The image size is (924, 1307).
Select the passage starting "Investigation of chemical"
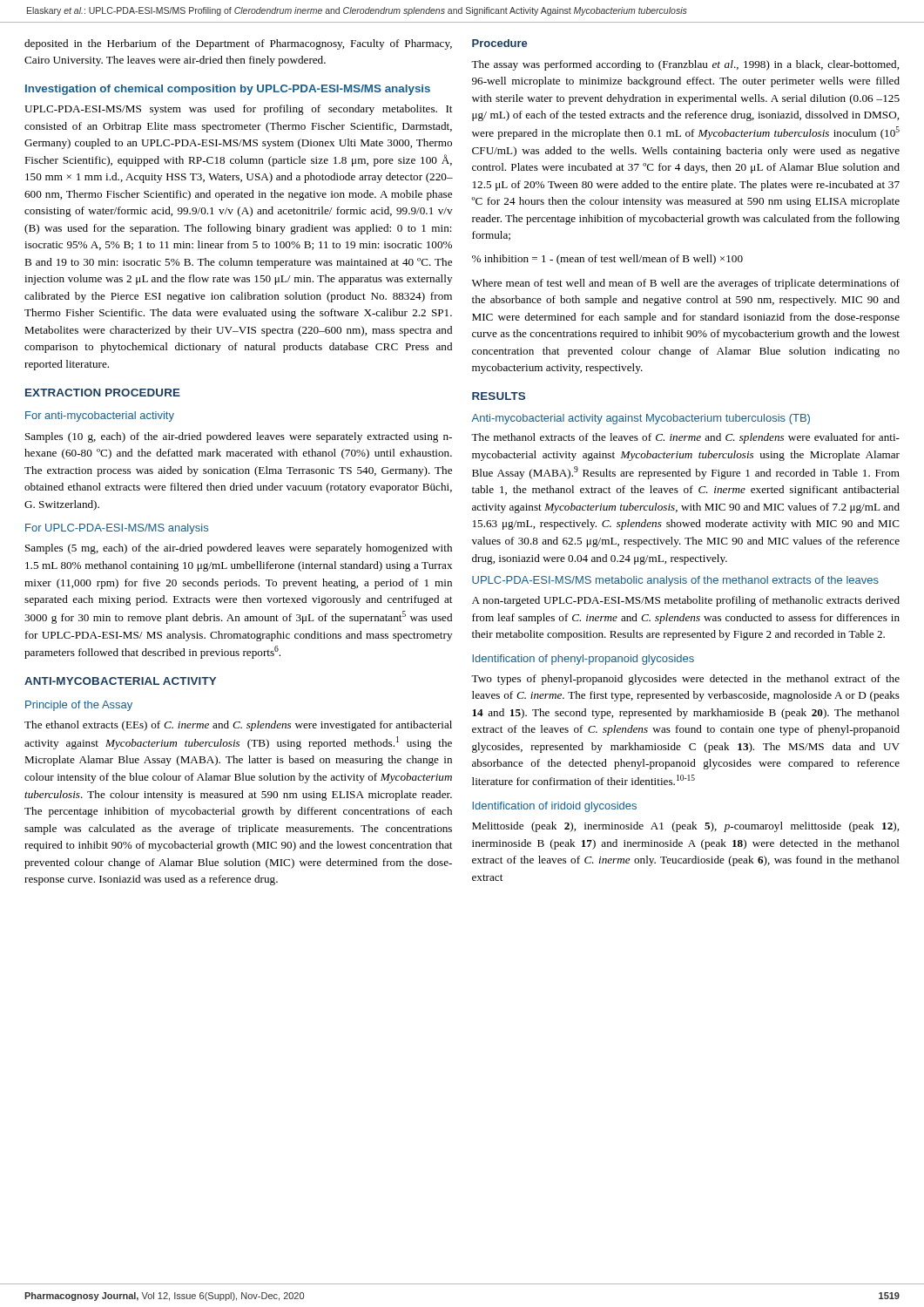[x=228, y=88]
